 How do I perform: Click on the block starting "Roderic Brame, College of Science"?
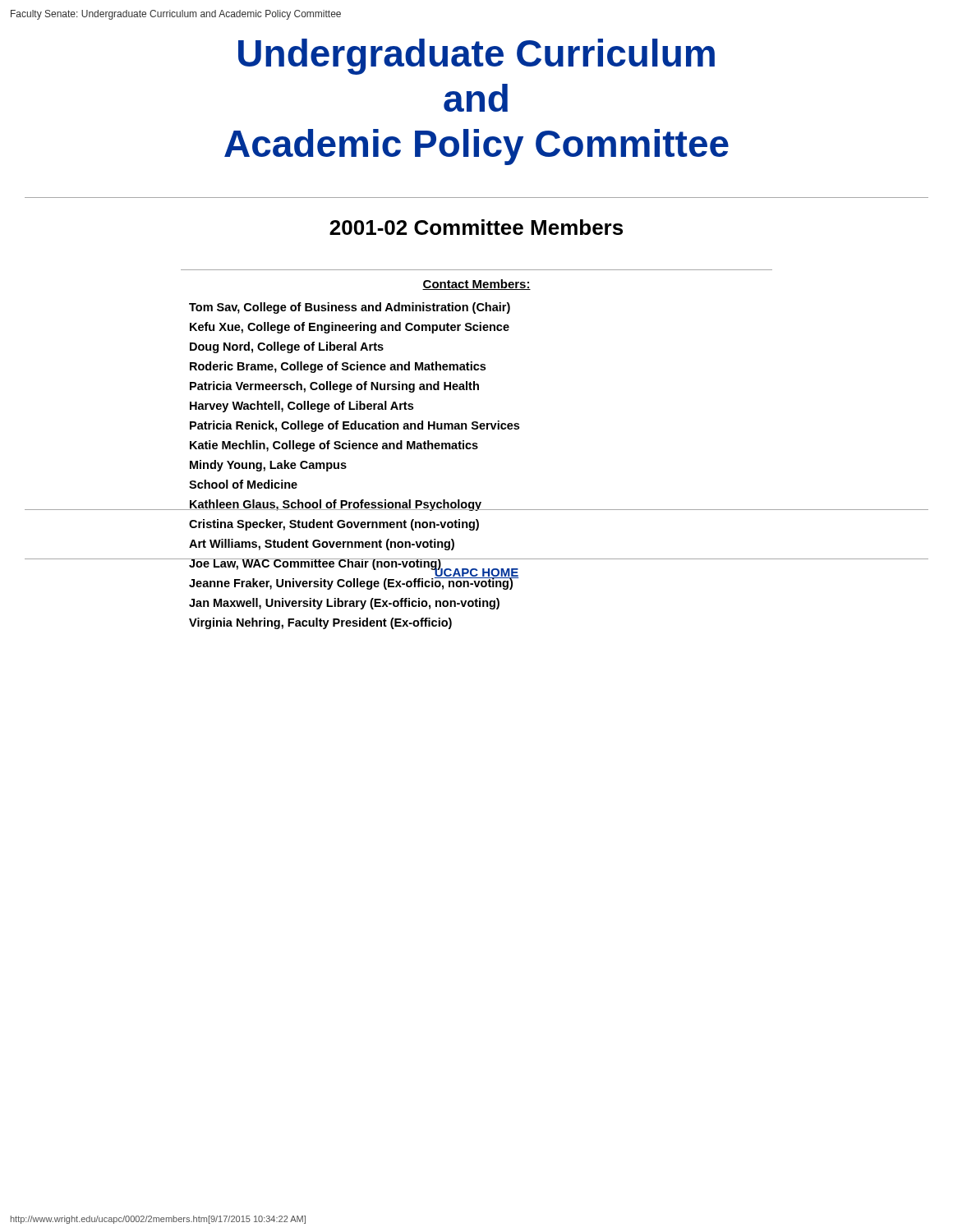point(476,366)
